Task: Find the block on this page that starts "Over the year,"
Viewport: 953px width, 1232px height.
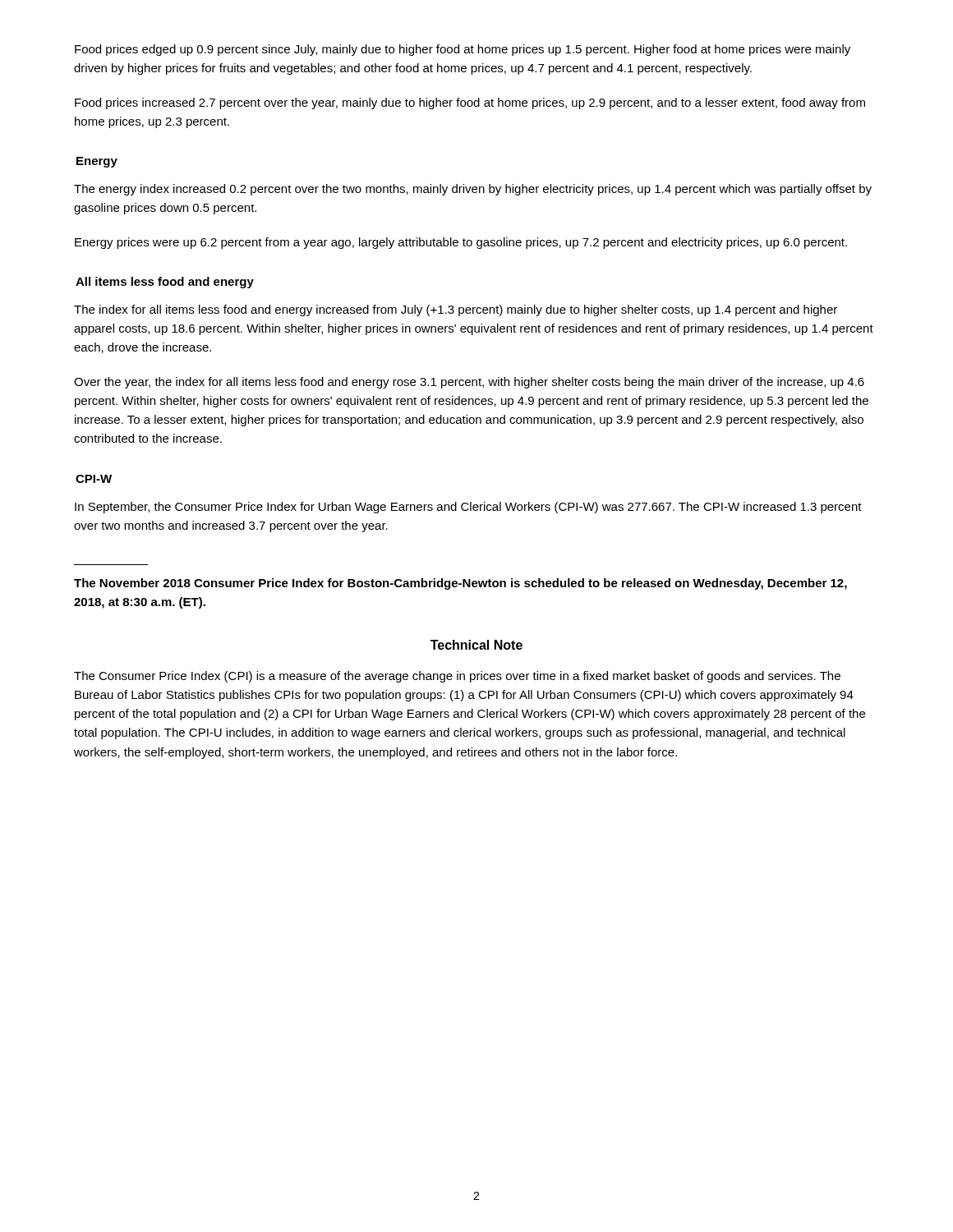Action: pyautogui.click(x=471, y=410)
